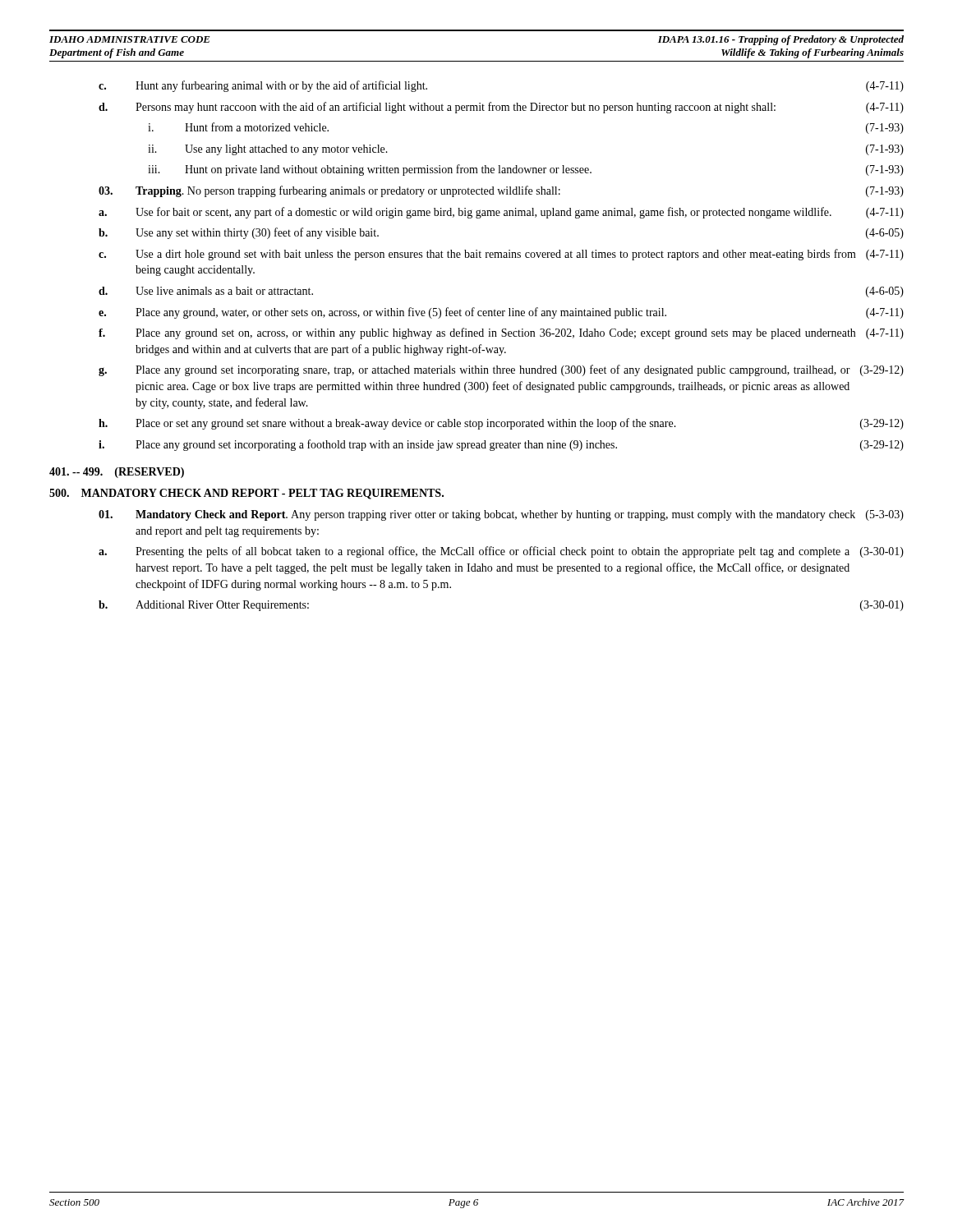Click on the block starting "e. Place any ground, water, or other sets"
Screen dimensions: 1232x953
(501, 312)
